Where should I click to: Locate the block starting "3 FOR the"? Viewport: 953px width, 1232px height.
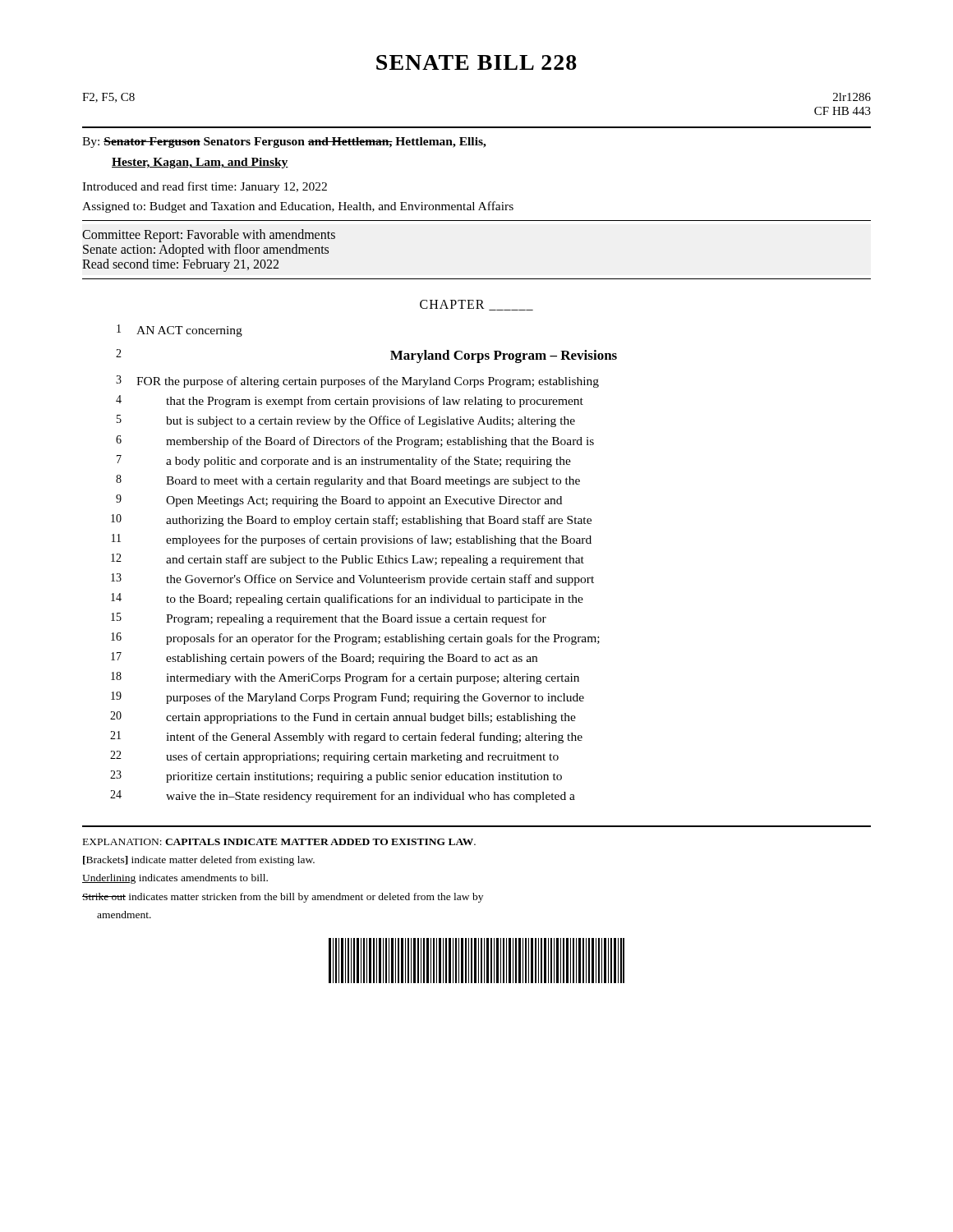click(x=476, y=589)
